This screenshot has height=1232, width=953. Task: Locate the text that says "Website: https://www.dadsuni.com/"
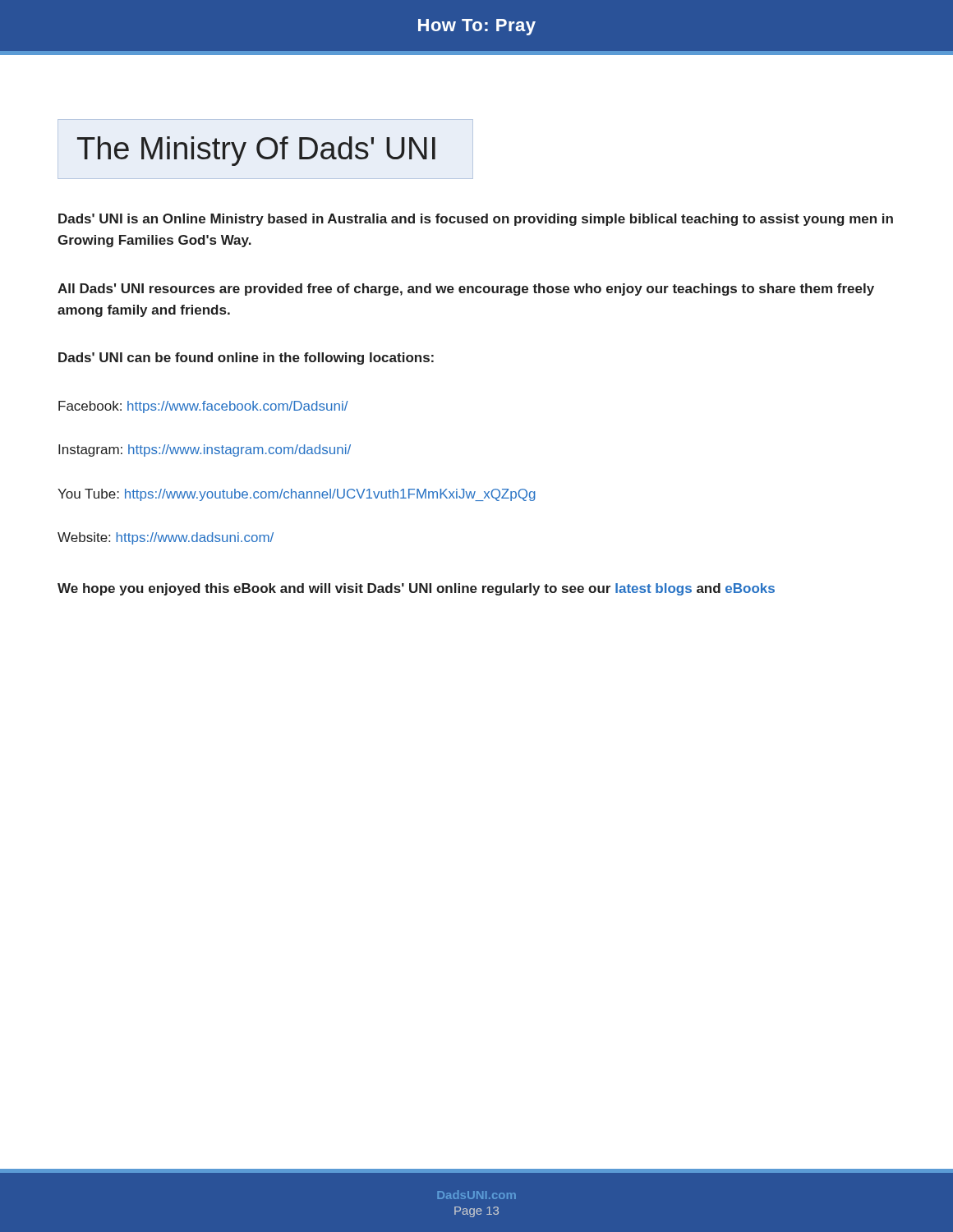[x=166, y=538]
